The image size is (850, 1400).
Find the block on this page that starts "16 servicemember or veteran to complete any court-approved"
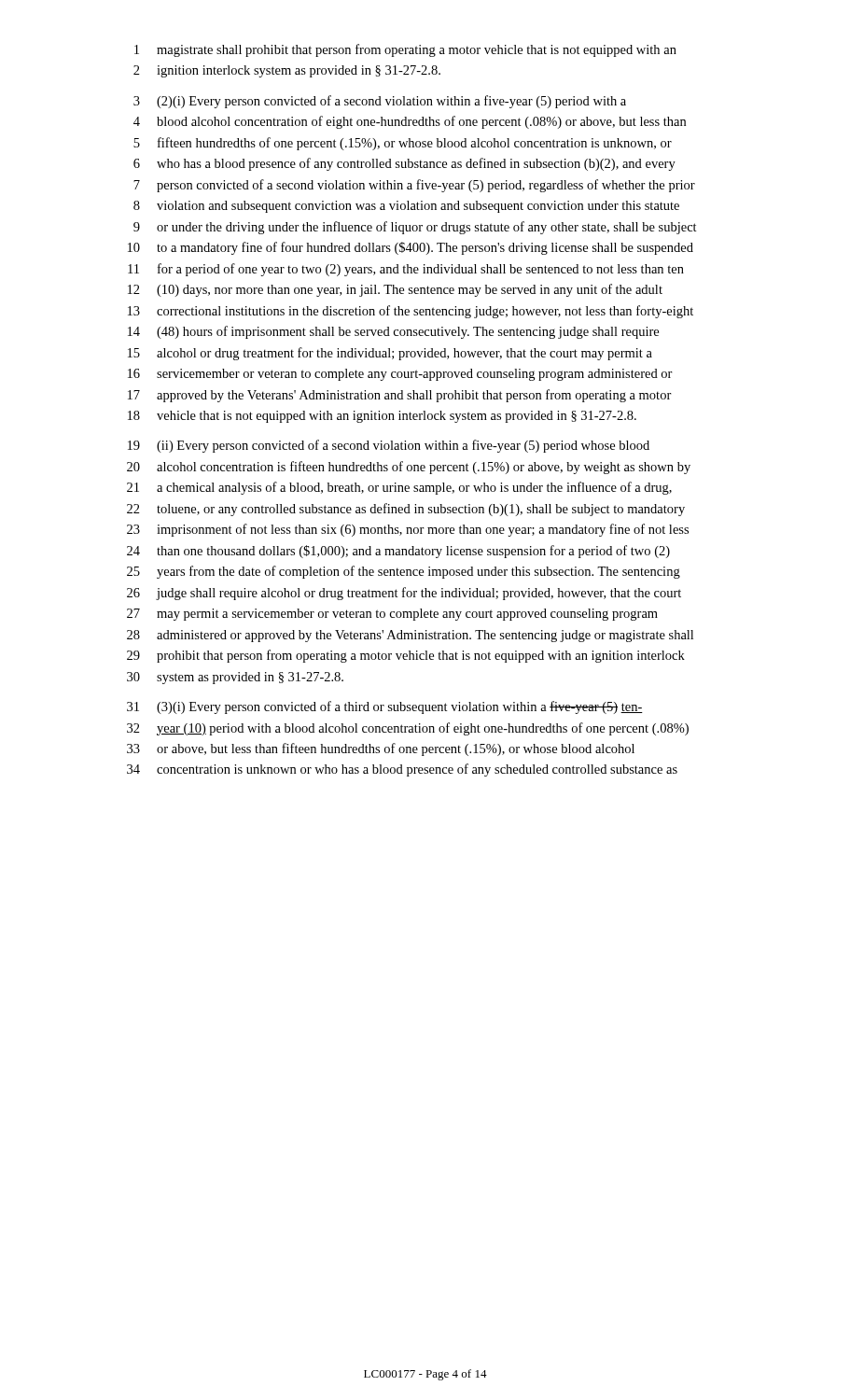(x=440, y=374)
